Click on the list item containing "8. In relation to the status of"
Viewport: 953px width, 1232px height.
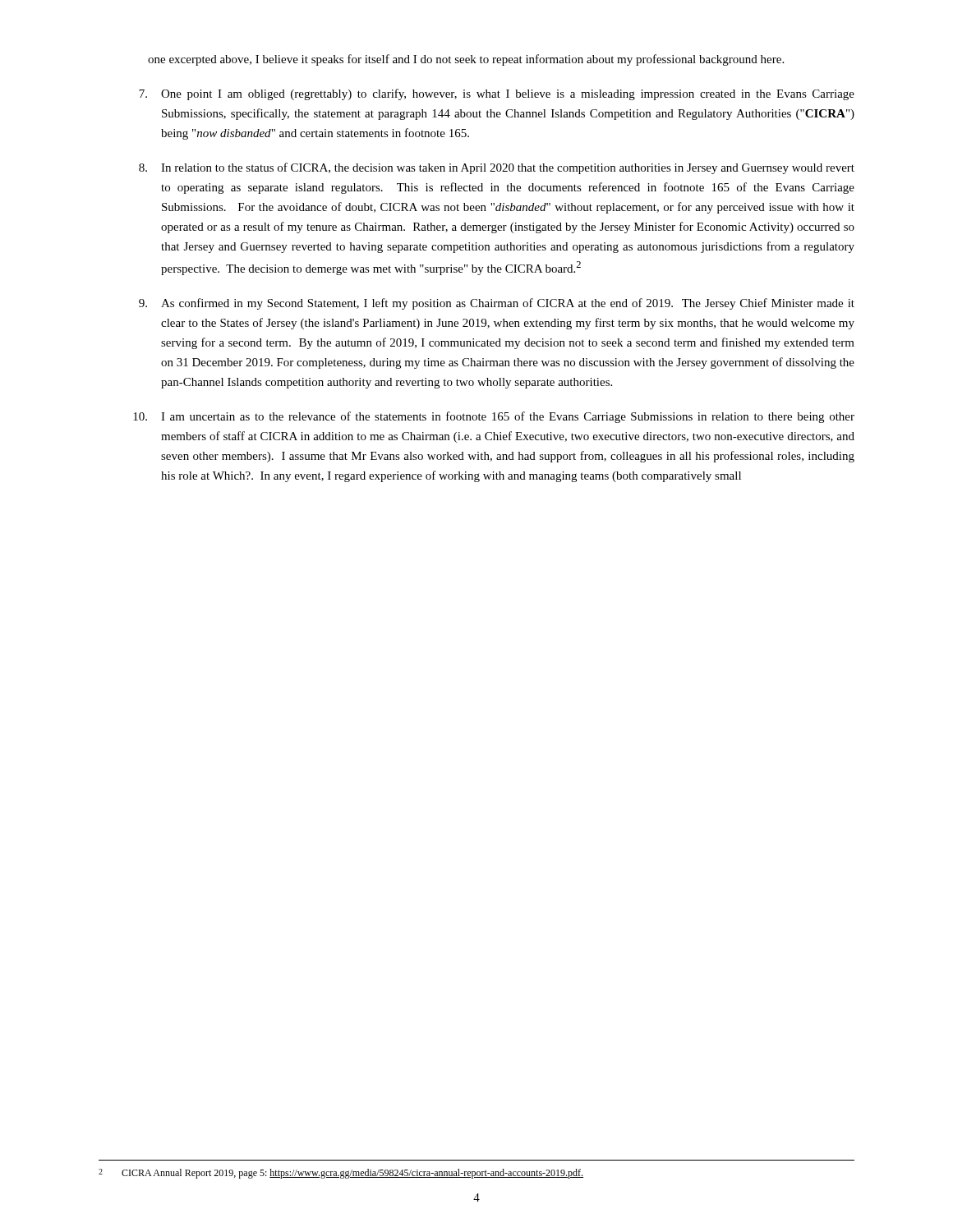[x=476, y=218]
